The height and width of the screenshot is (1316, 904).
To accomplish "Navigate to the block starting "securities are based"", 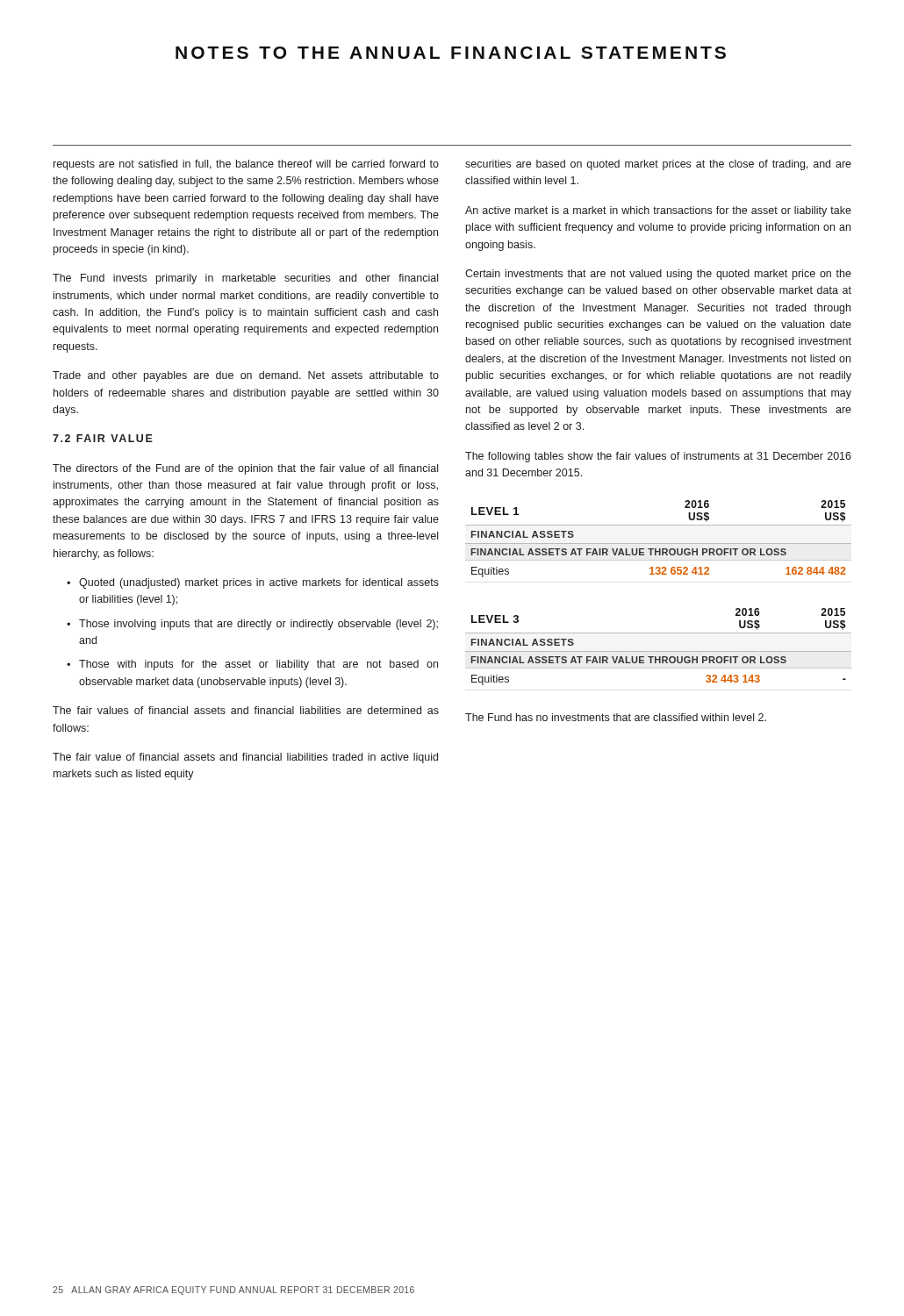I will click(658, 173).
